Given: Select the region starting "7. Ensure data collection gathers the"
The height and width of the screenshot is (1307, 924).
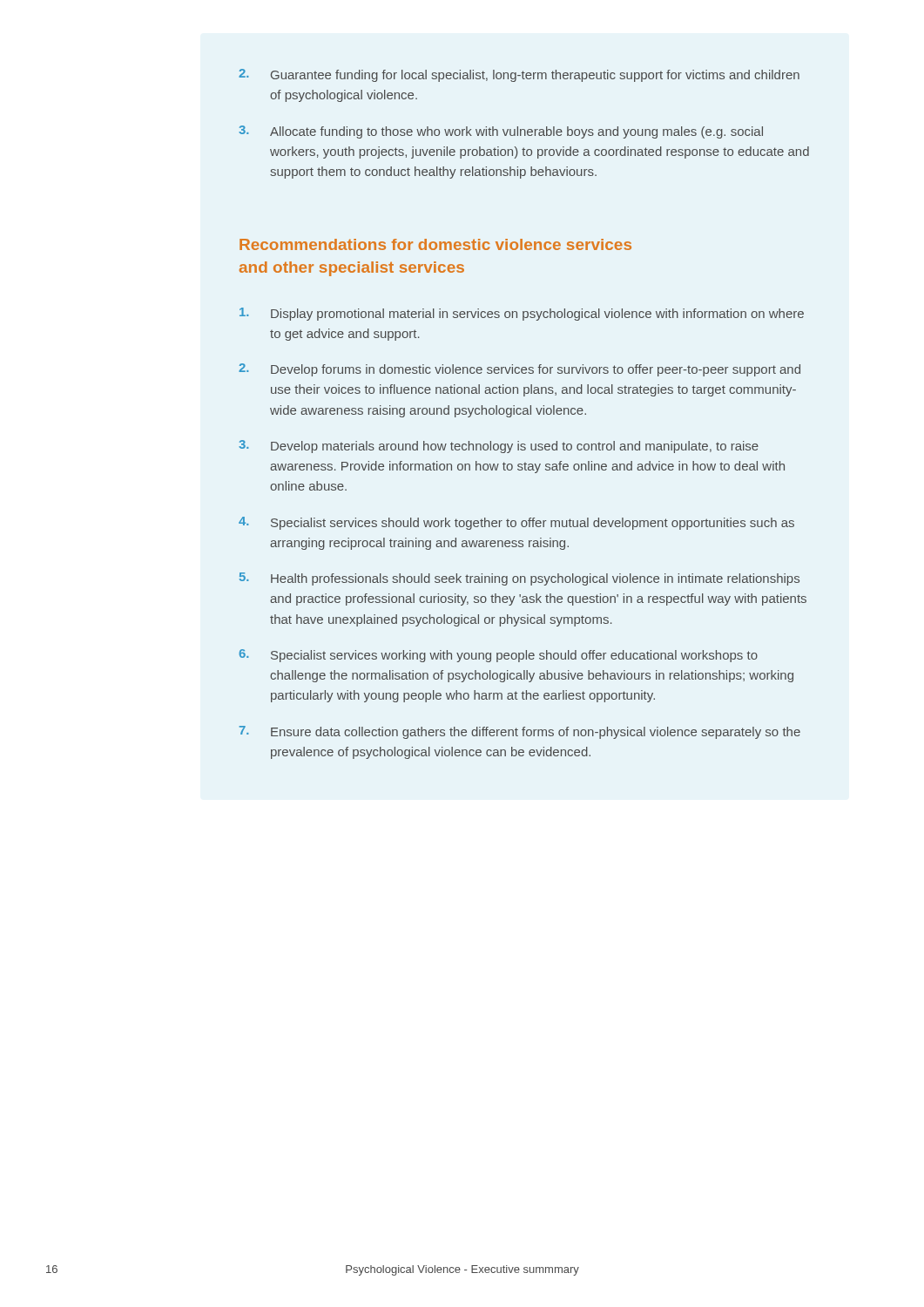Looking at the screenshot, I should coord(525,741).
